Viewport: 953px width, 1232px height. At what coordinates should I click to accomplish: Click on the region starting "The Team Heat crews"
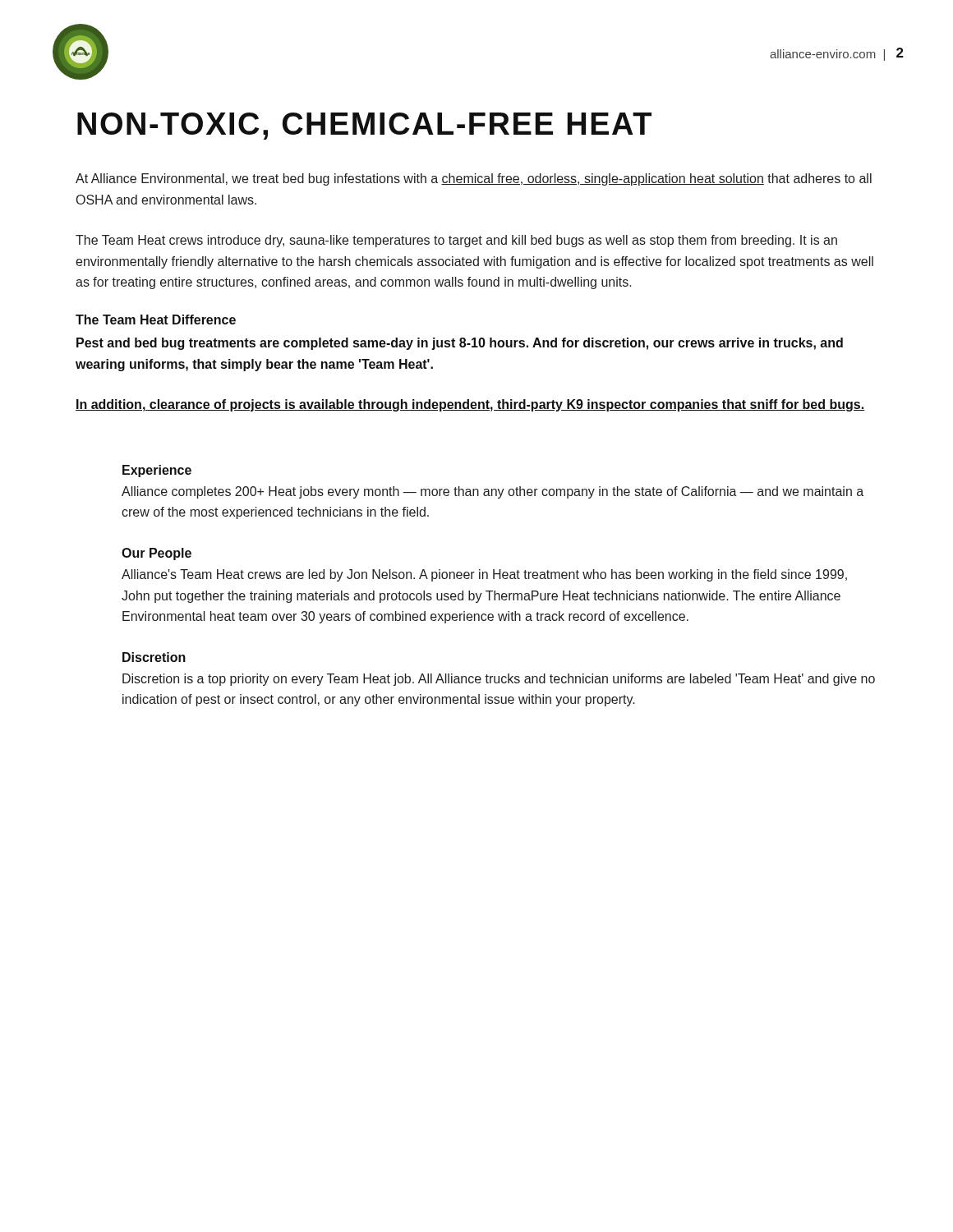[x=475, y=261]
